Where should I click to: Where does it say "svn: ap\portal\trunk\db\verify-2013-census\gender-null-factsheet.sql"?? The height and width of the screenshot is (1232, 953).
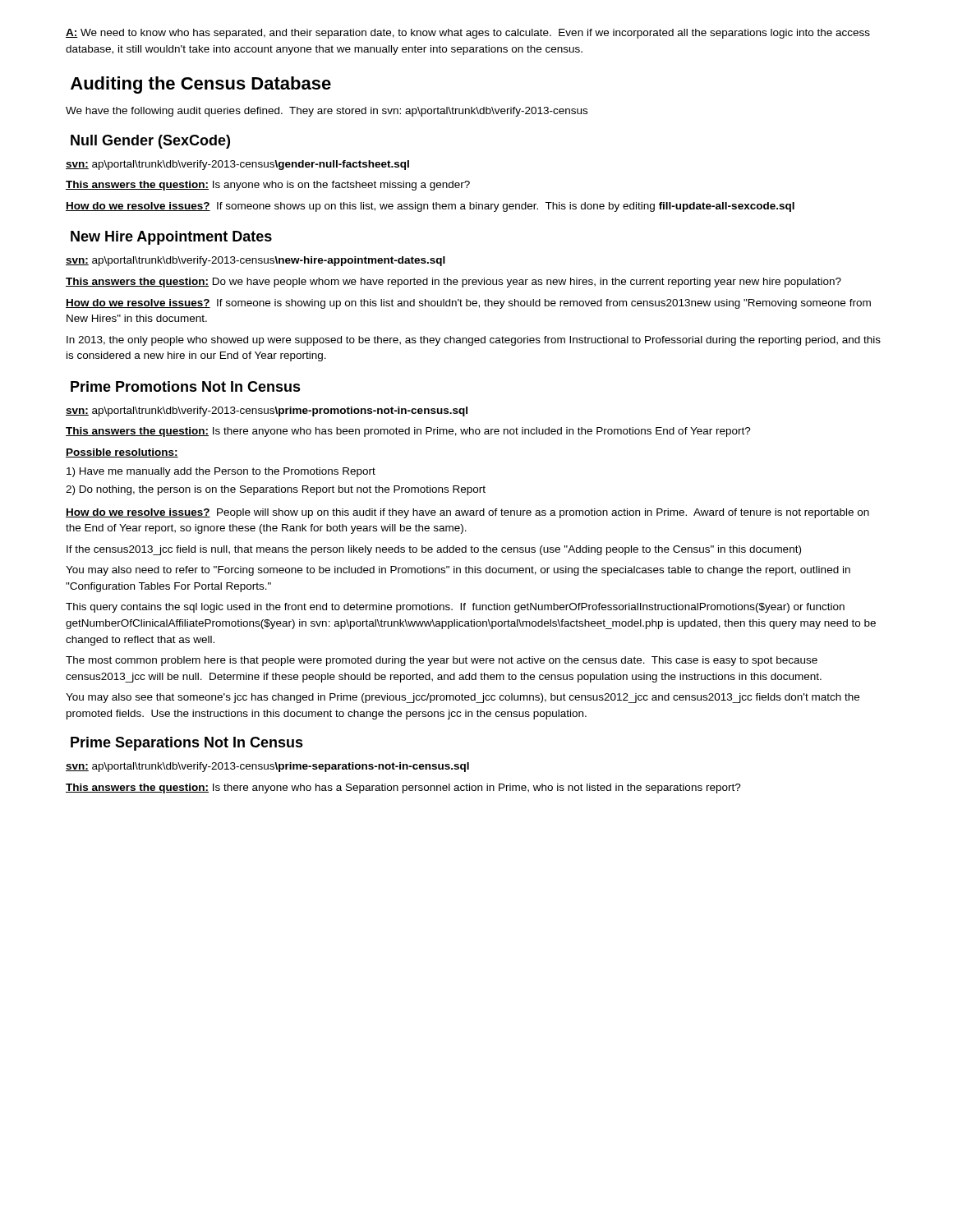238,164
